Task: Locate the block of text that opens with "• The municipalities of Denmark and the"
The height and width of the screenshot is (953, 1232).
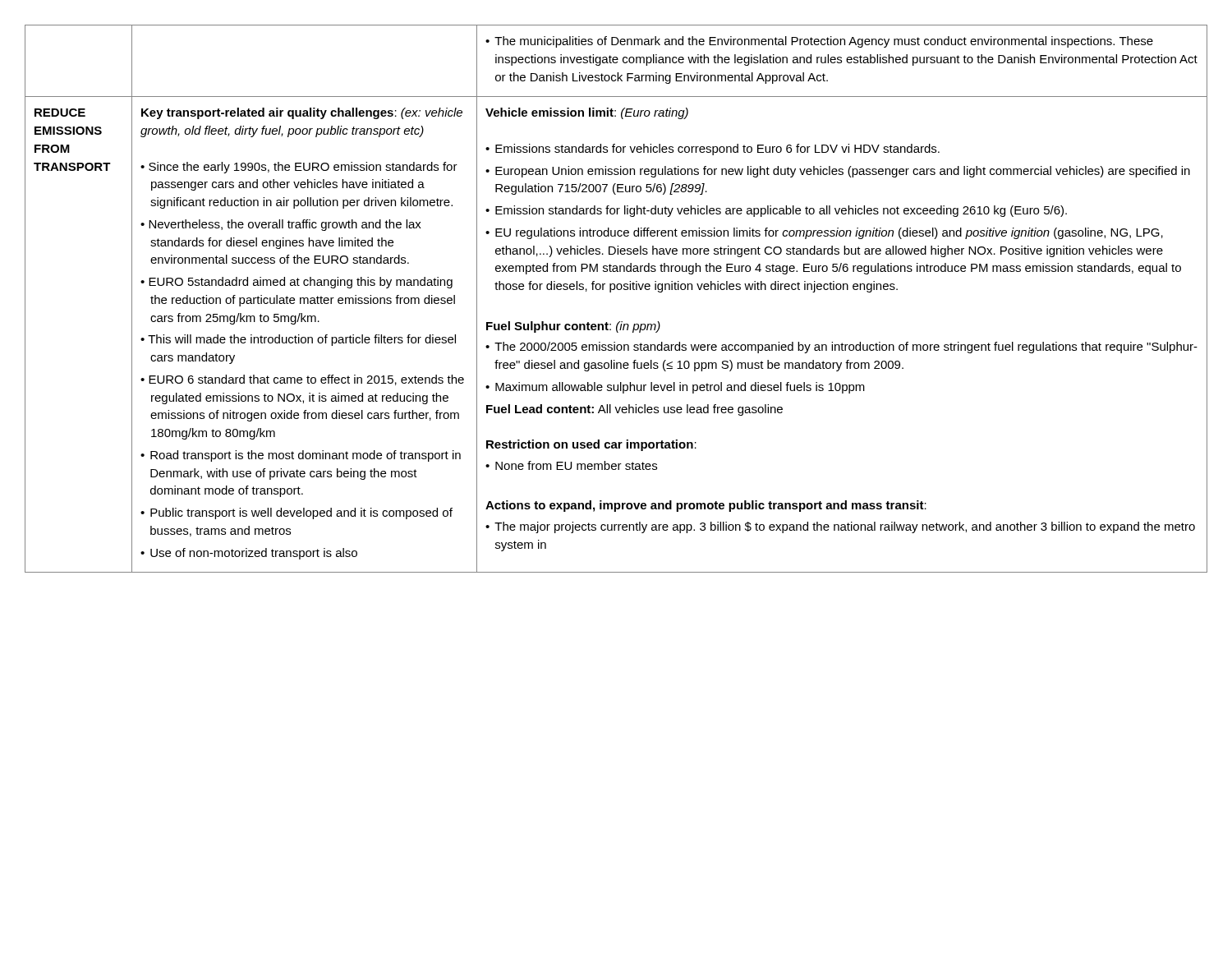Action: [842, 59]
